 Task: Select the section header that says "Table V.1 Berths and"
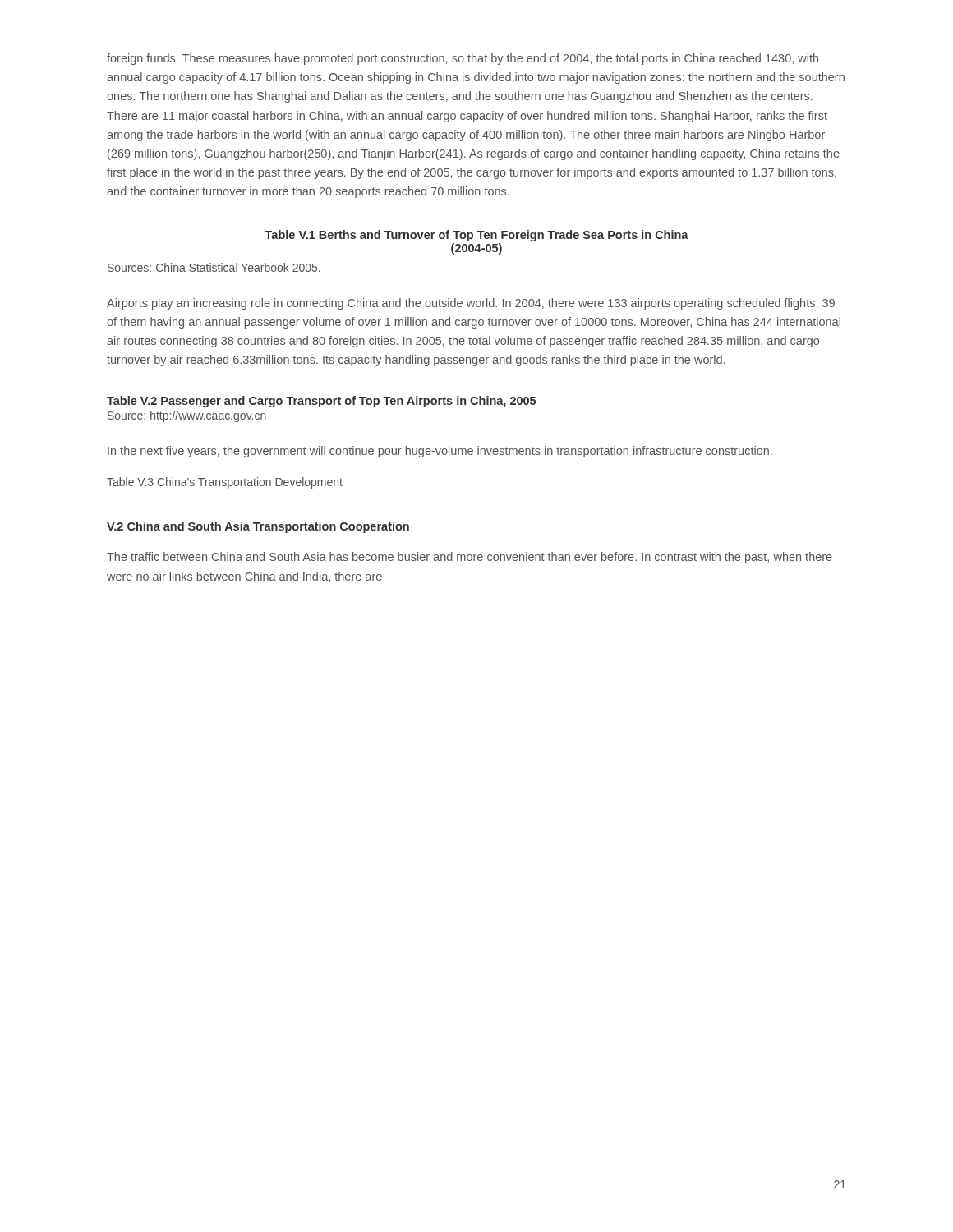click(x=476, y=241)
